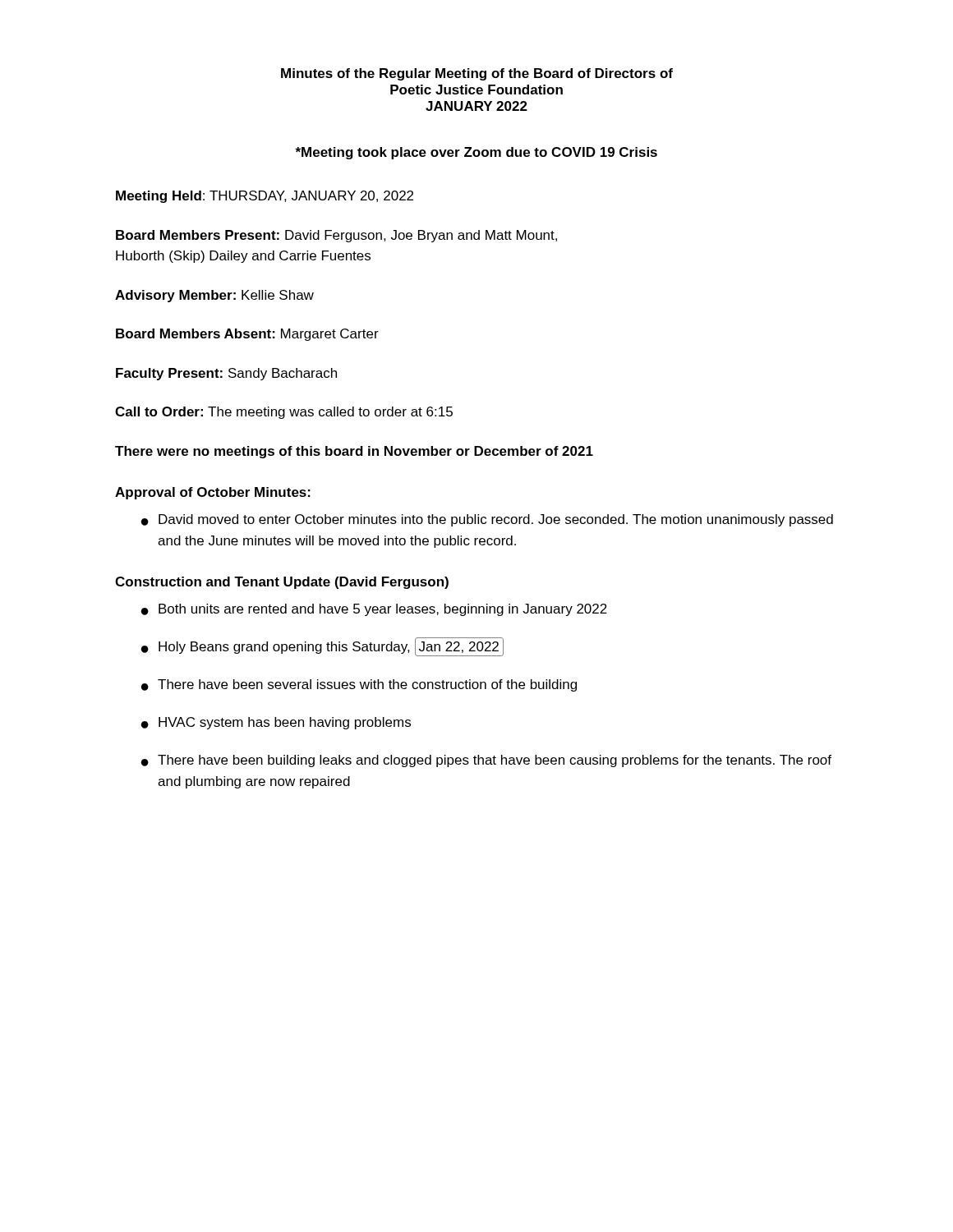This screenshot has height=1232, width=953.
Task: Find "Board Members Absent: Margaret Carter" on this page
Action: (247, 334)
